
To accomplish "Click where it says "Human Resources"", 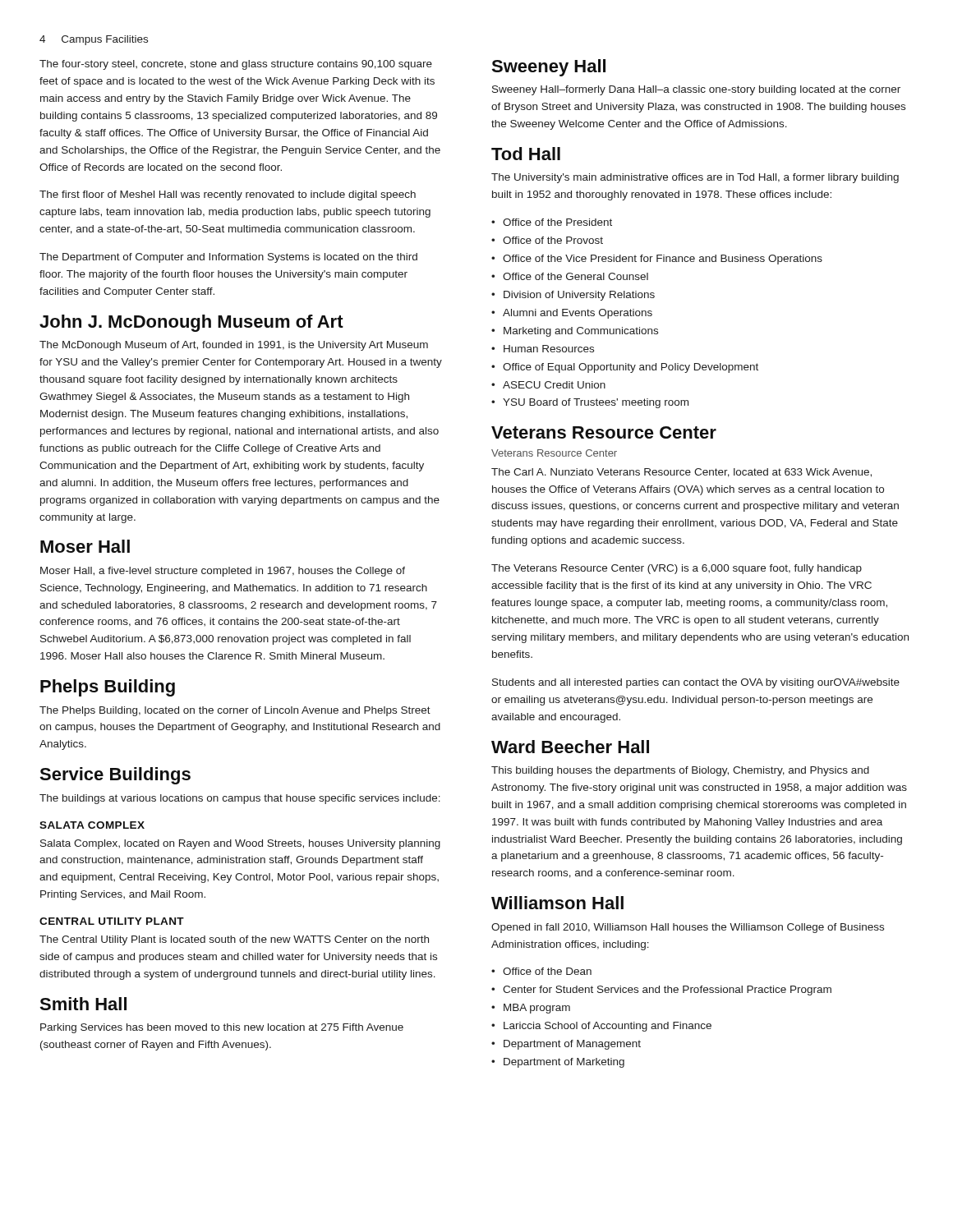I will 549,348.
